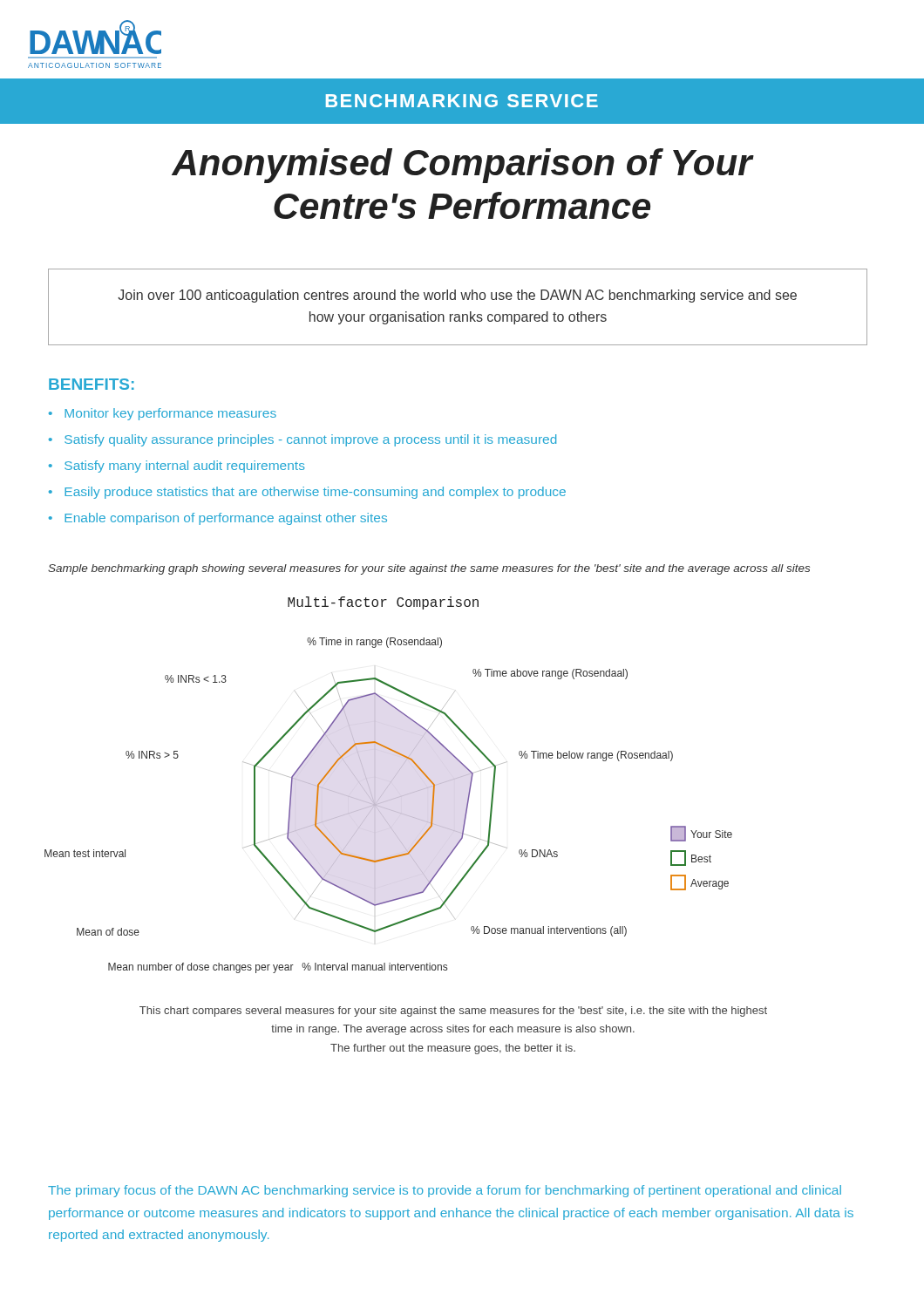Screen dimensions: 1308x924
Task: Find the text block that says "Join over 100 anticoagulation"
Action: coord(458,307)
